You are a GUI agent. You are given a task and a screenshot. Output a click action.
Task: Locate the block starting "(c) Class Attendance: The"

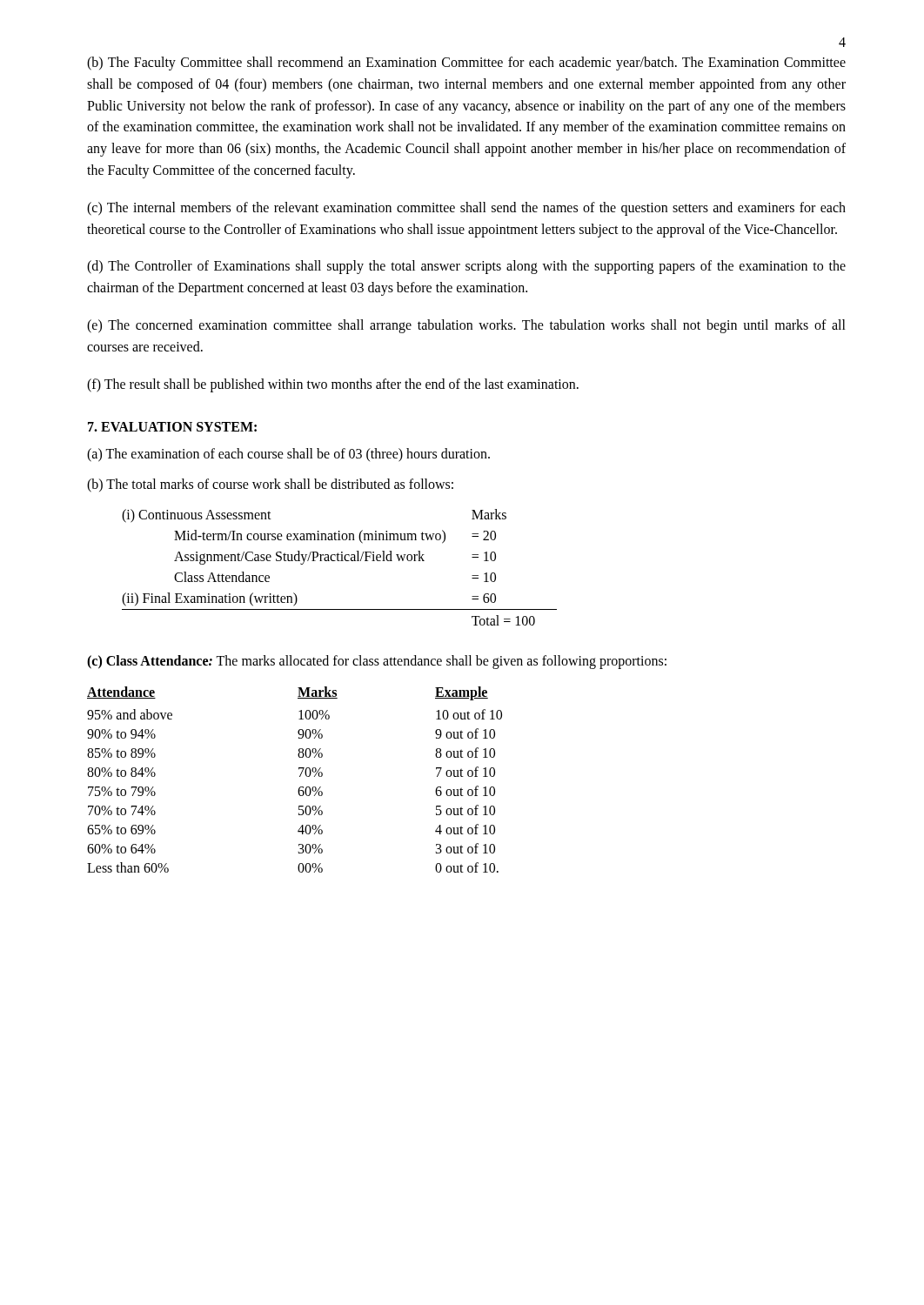pos(377,661)
